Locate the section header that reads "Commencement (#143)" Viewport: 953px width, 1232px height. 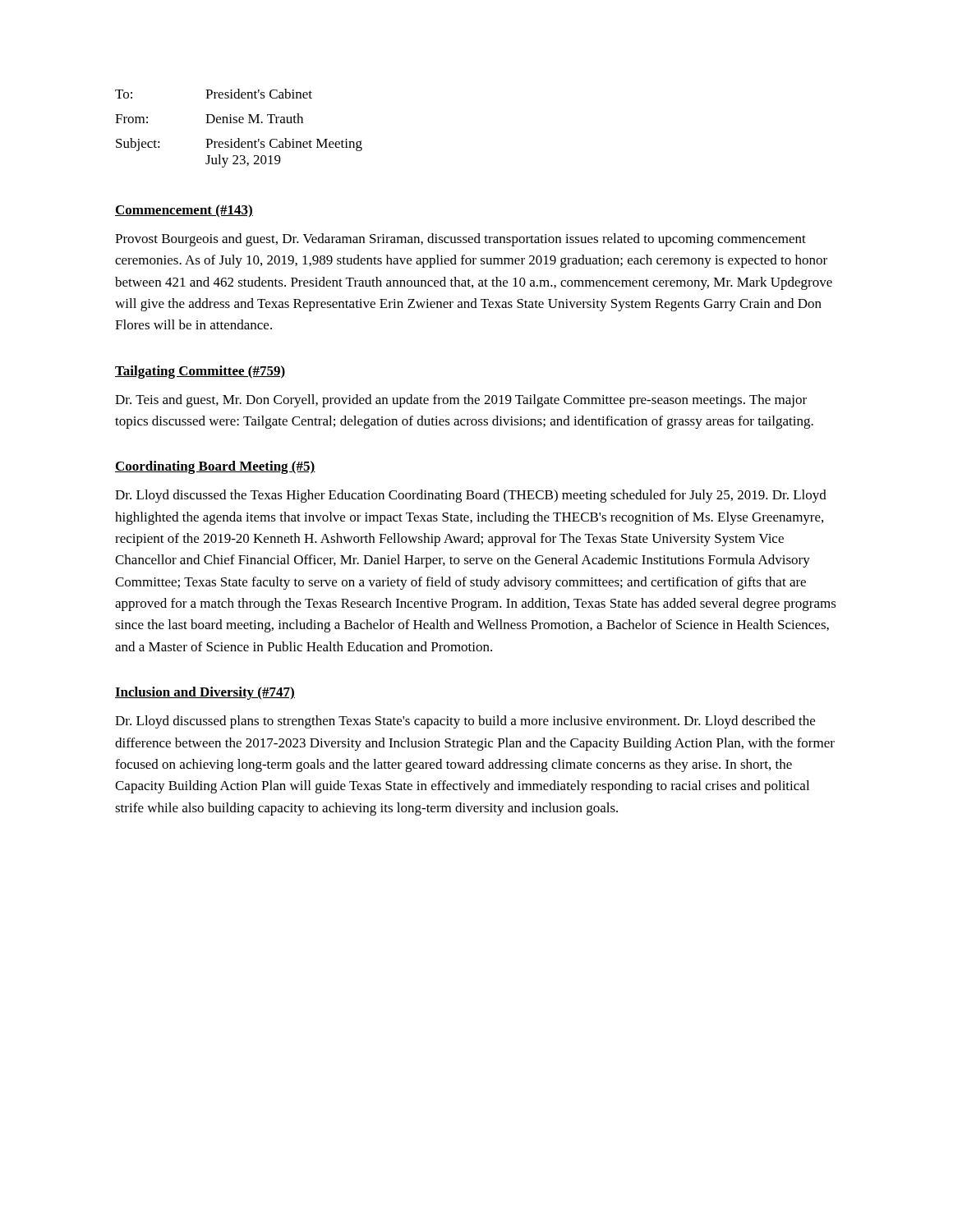[x=184, y=211]
